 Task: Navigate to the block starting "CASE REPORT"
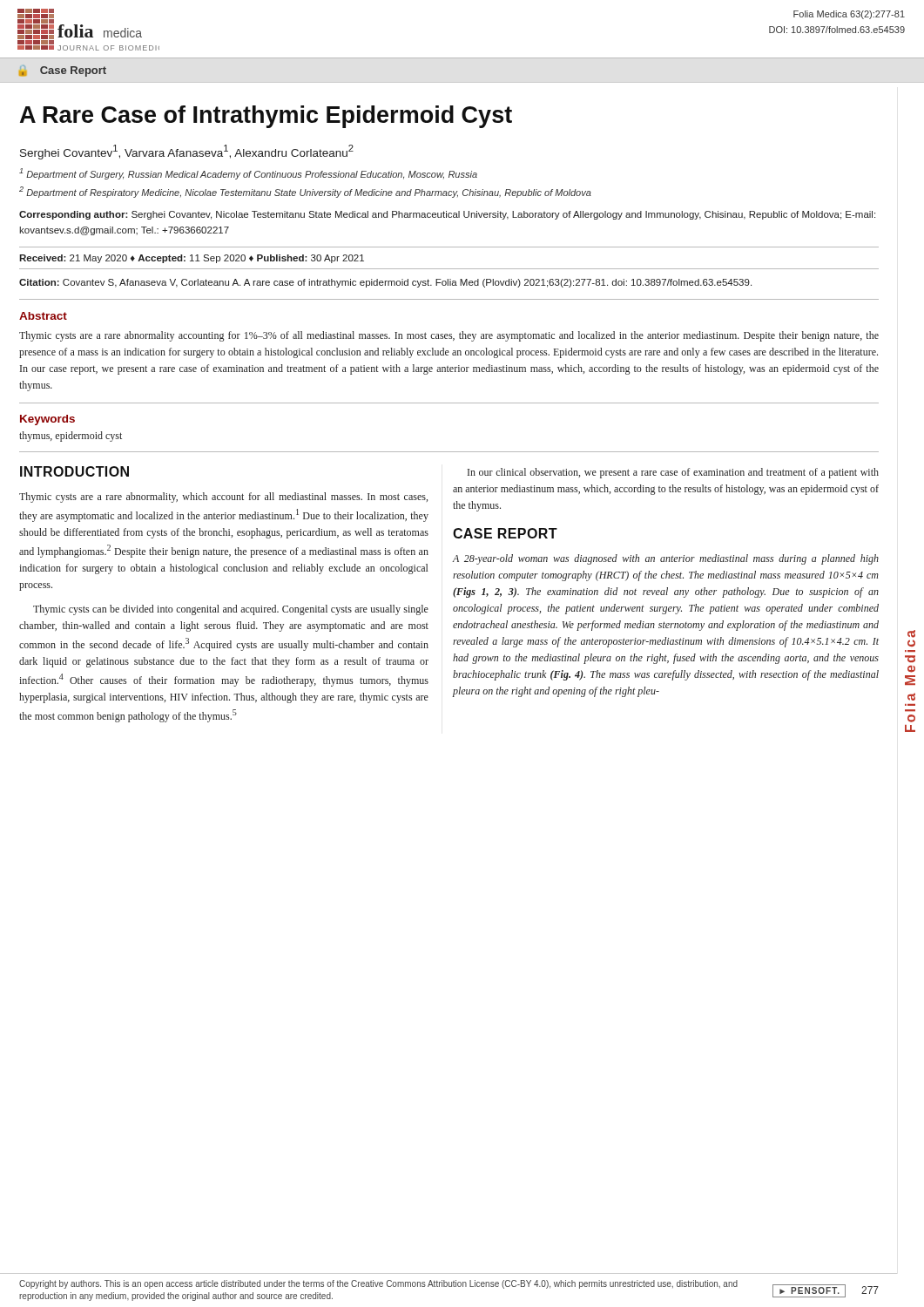coord(505,533)
